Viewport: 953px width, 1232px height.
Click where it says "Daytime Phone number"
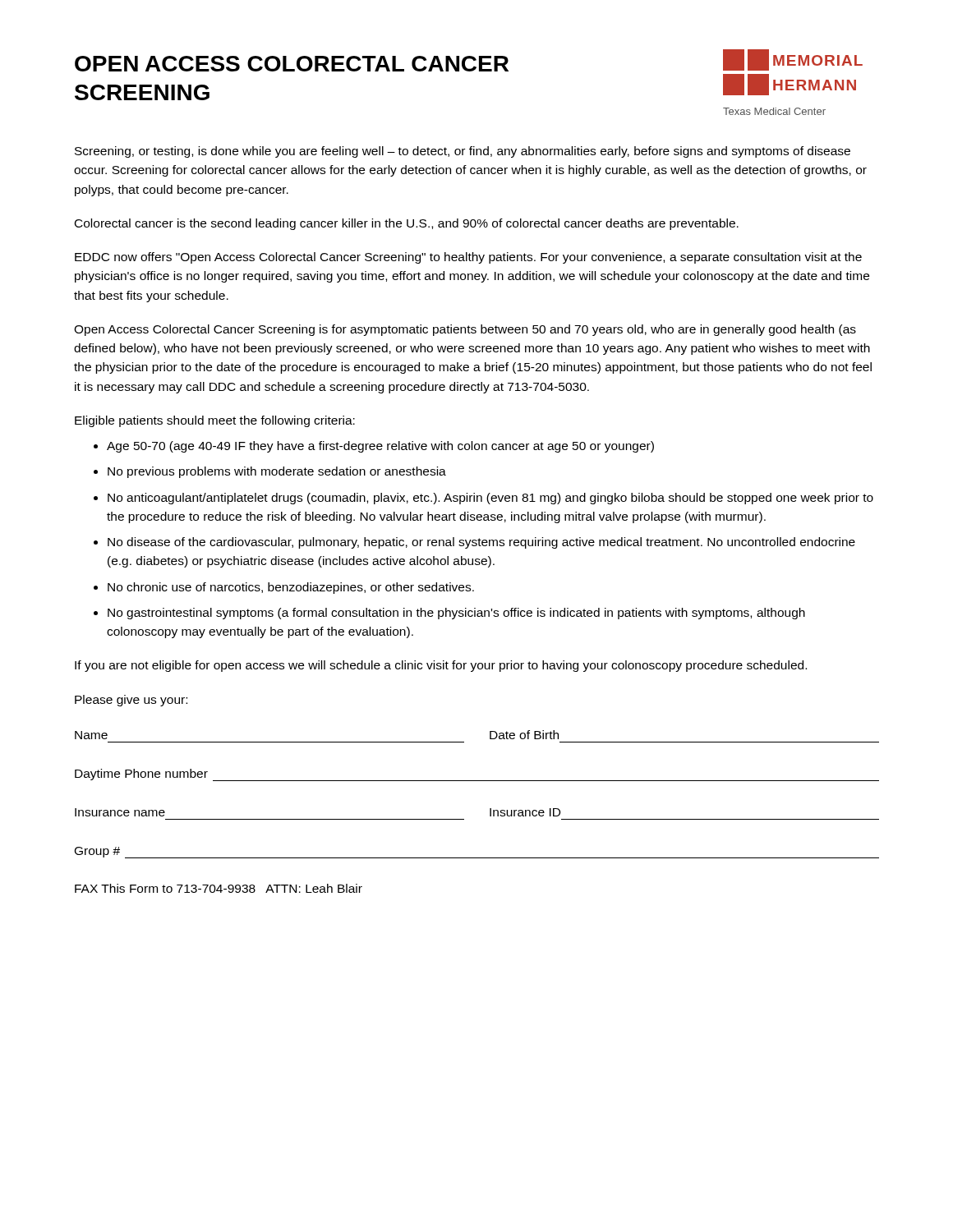(476, 773)
